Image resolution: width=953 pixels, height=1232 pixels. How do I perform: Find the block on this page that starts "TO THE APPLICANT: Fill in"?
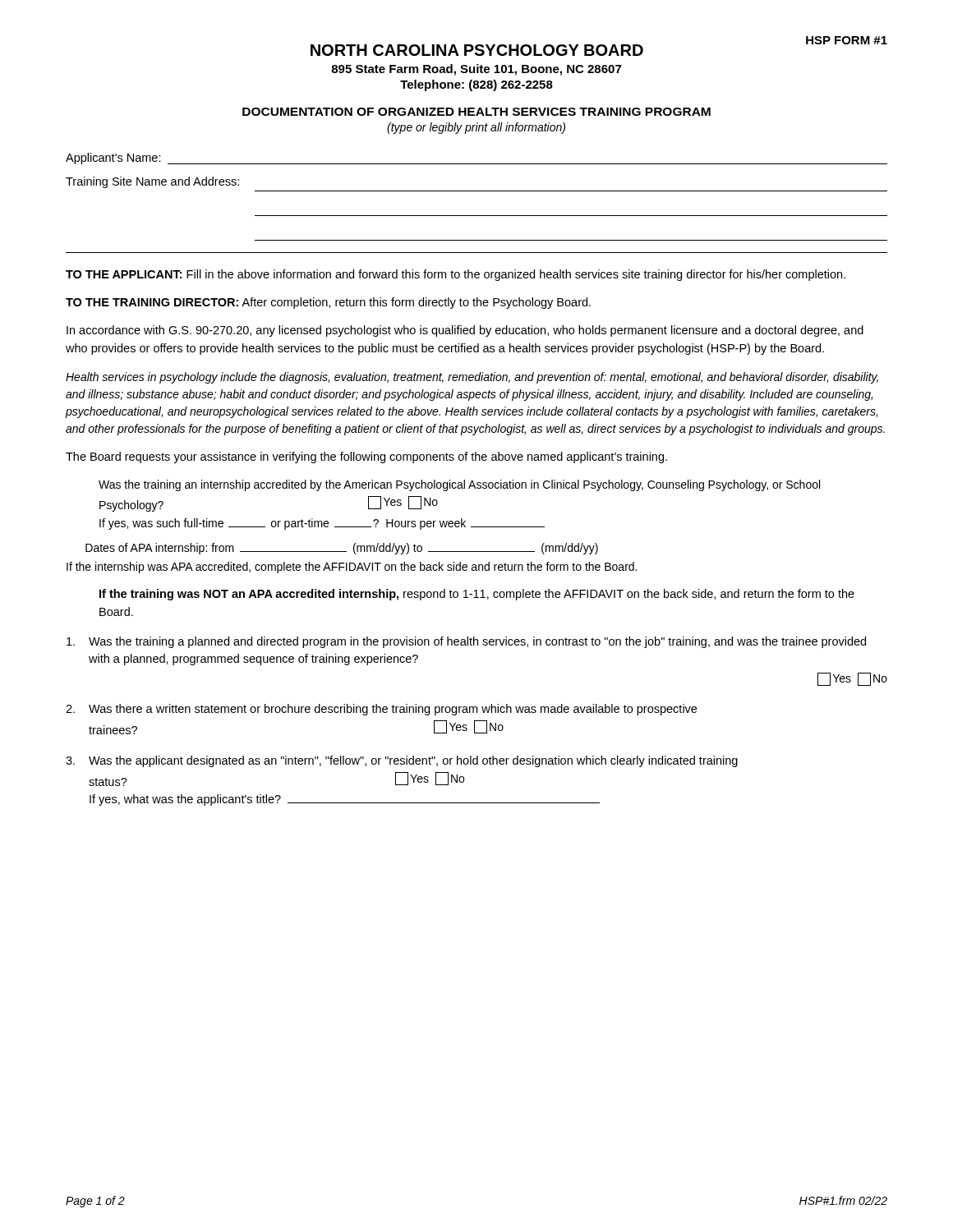456,274
